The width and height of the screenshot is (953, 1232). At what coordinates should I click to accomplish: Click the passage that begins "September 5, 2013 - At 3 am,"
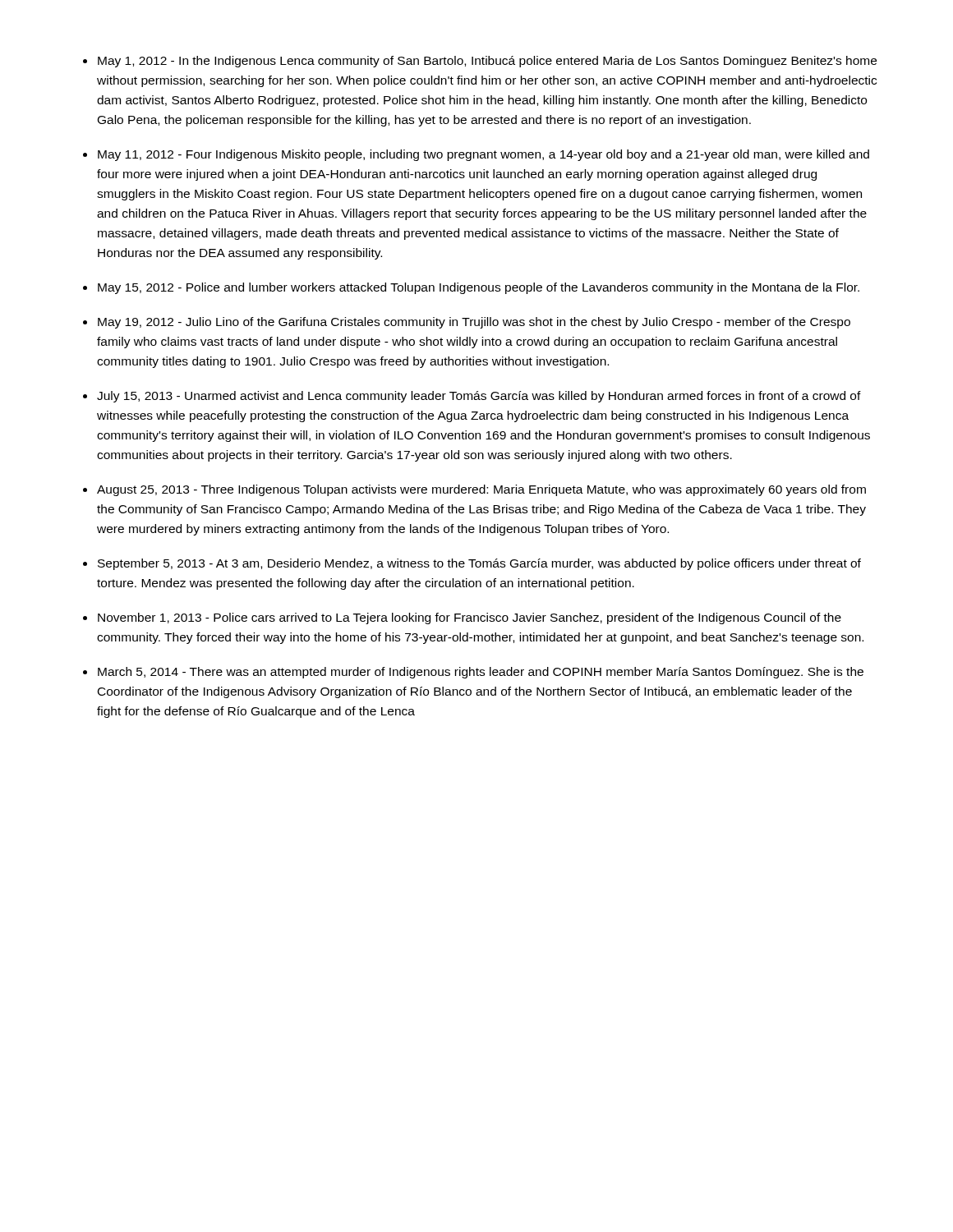(x=479, y=573)
